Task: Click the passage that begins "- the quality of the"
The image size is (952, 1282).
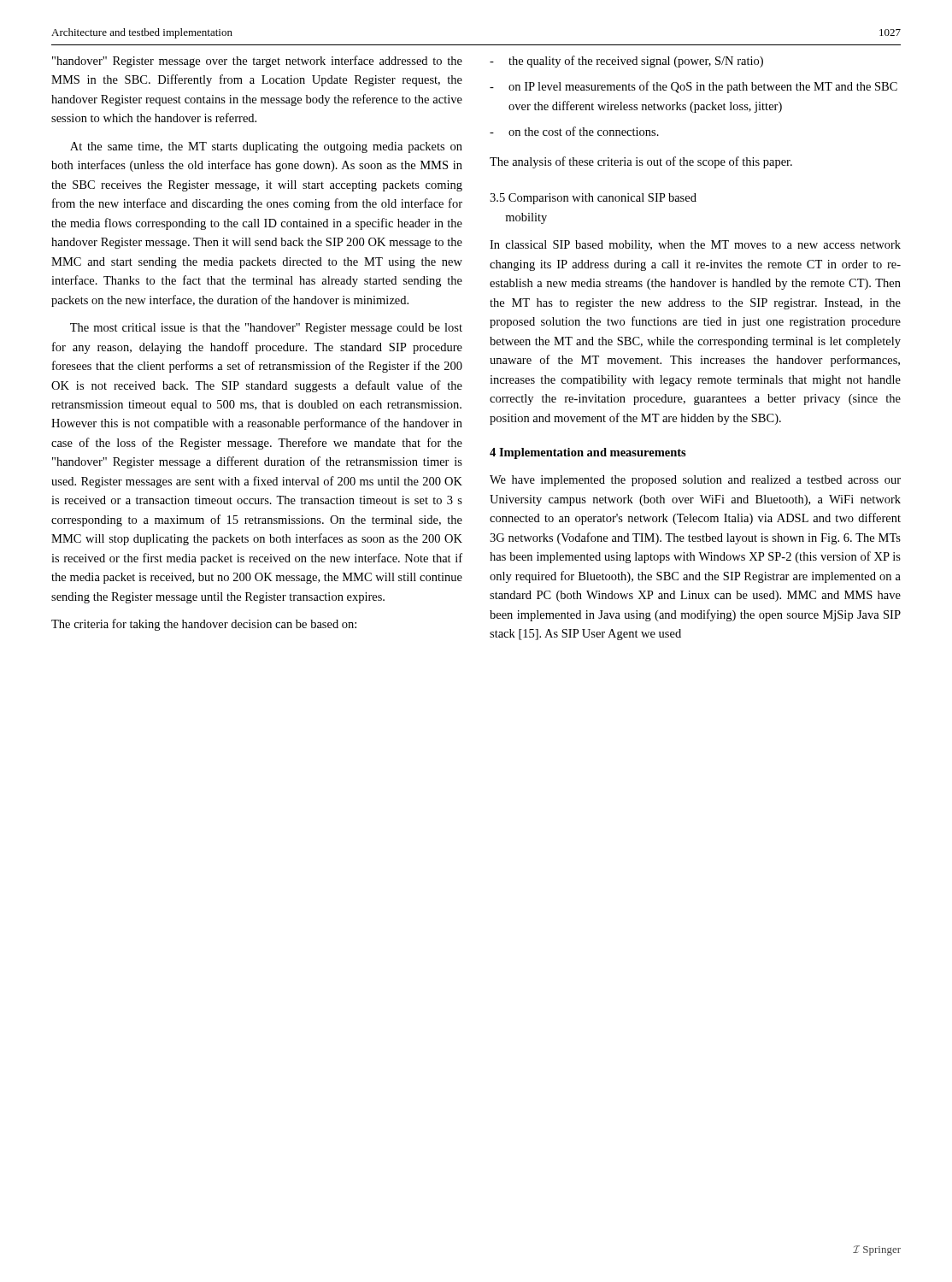Action: [x=695, y=61]
